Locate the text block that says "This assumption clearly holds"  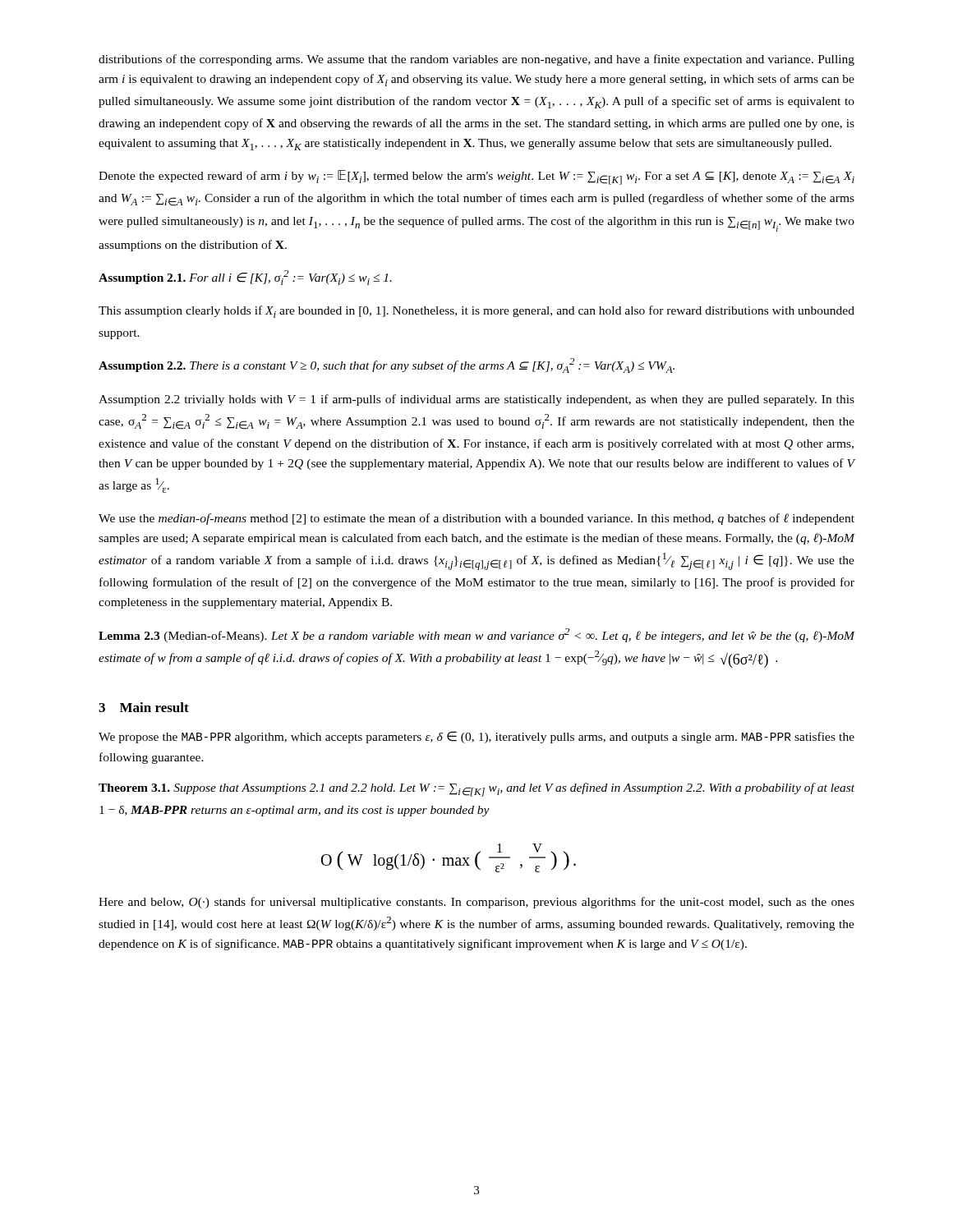(476, 322)
